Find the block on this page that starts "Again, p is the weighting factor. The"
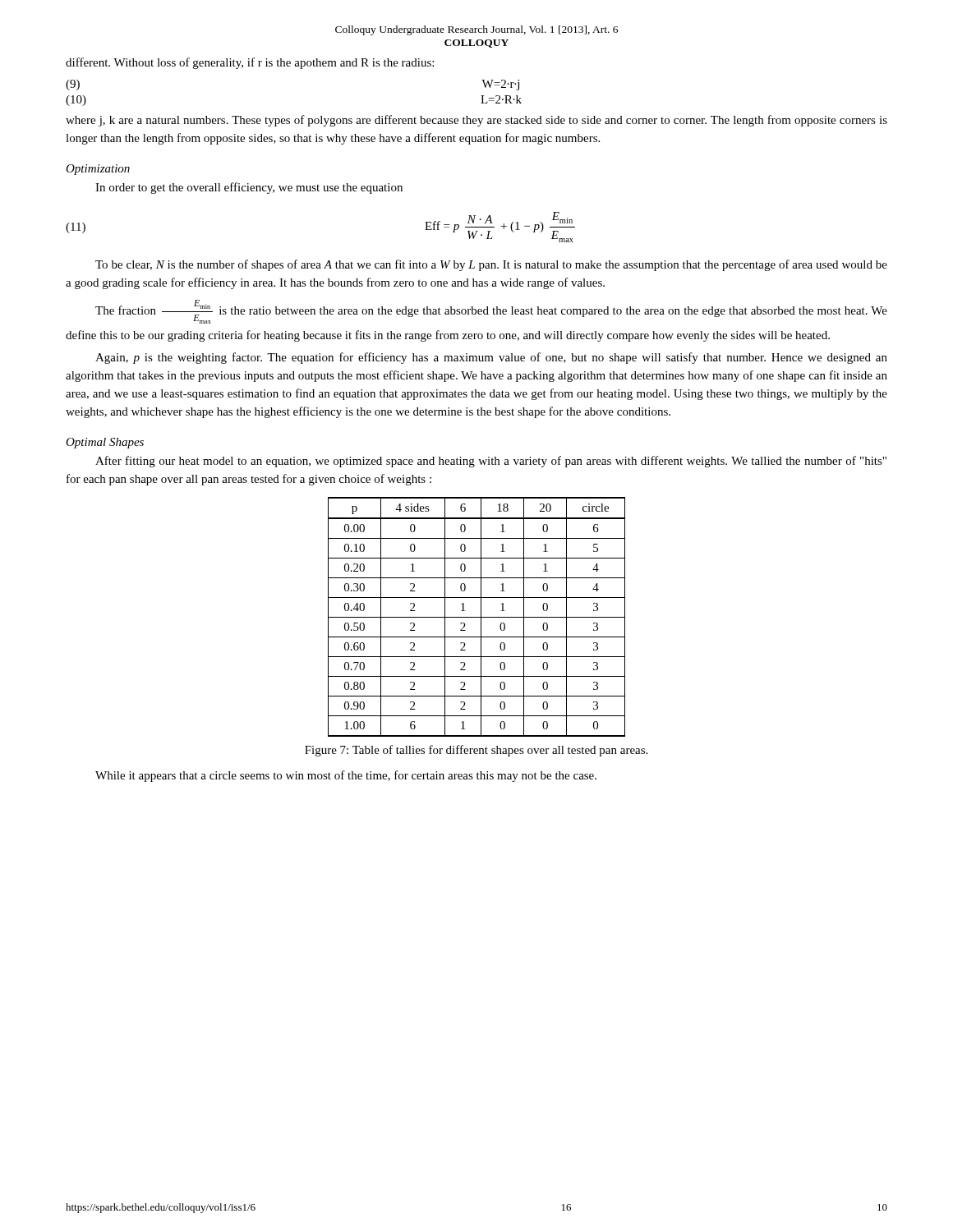The height and width of the screenshot is (1232, 953). tap(476, 384)
